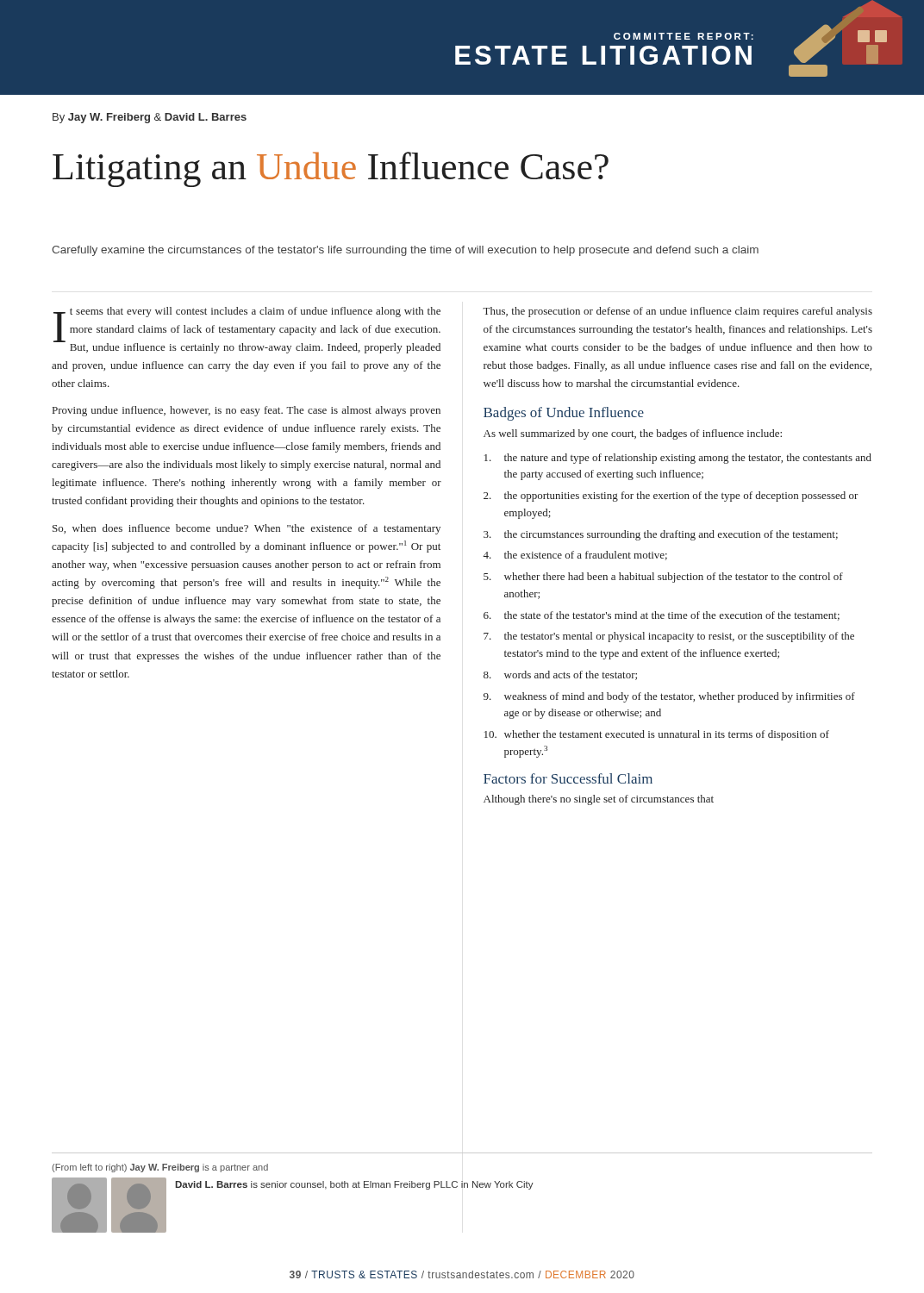The width and height of the screenshot is (924, 1293).
Task: Click on the list item that says "8.words and acts of the"
Action: [x=561, y=675]
